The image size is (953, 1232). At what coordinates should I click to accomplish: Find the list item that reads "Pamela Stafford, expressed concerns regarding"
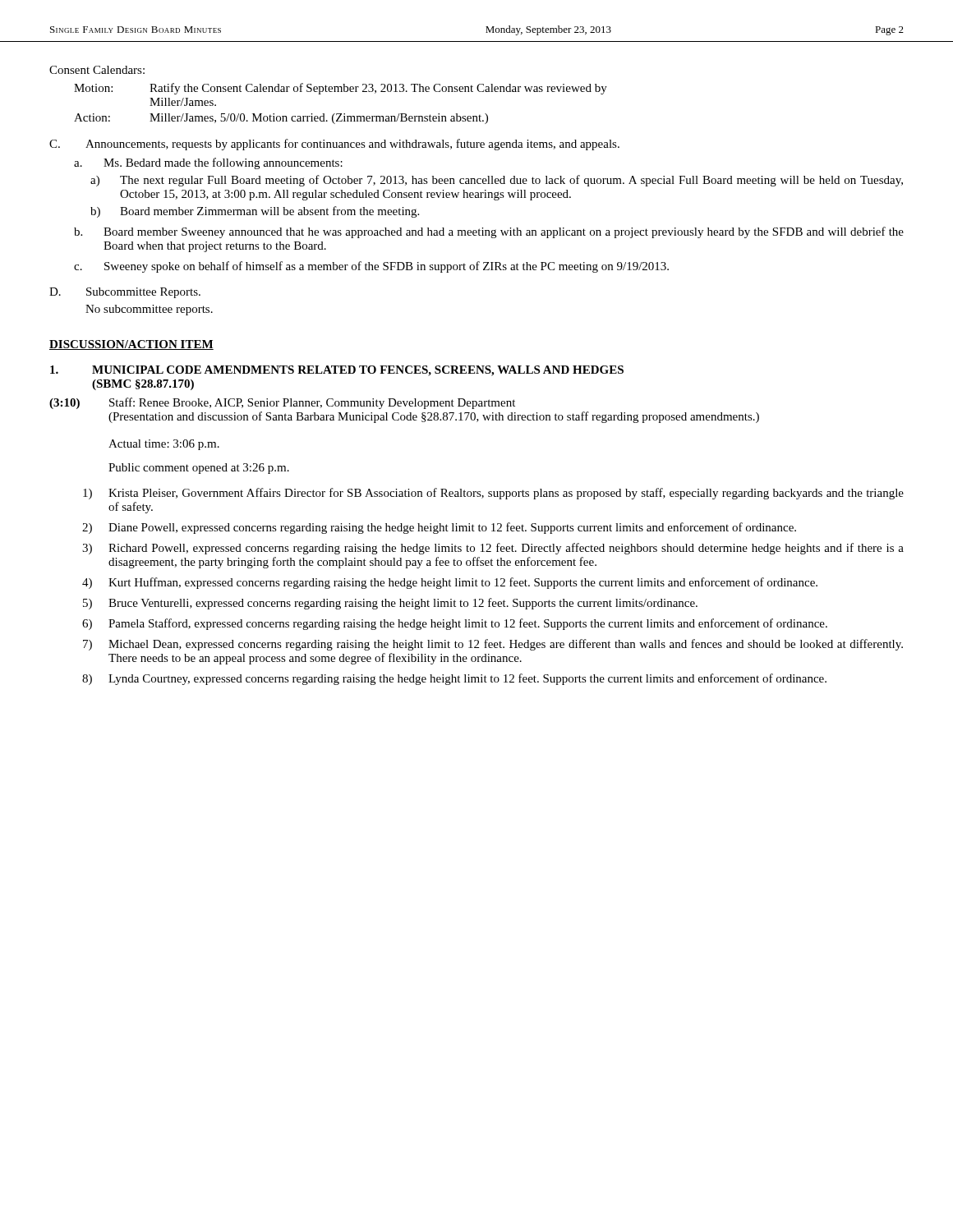point(468,623)
